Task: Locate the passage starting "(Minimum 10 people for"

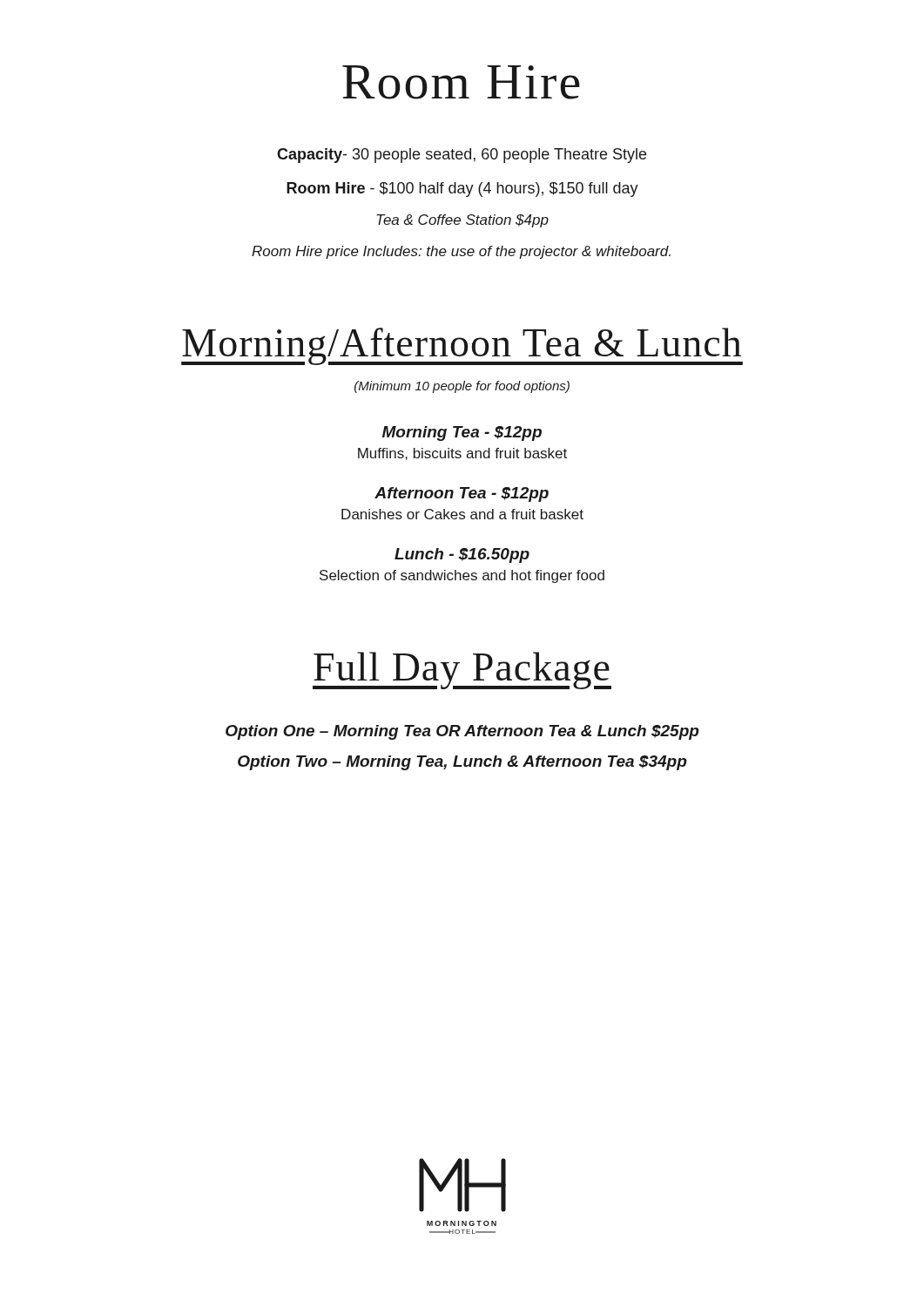Action: coord(462,386)
